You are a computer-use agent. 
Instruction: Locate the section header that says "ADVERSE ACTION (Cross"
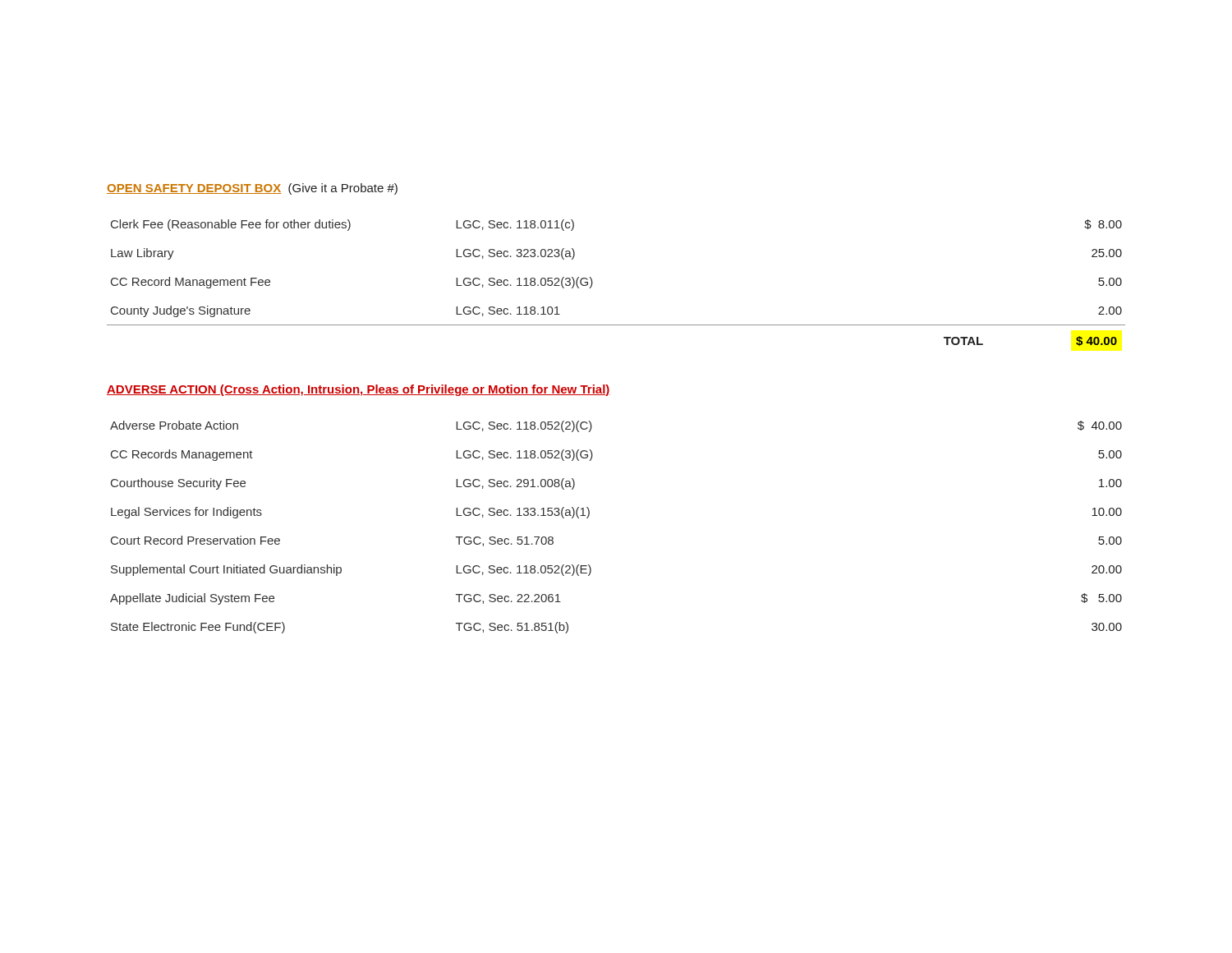point(358,389)
